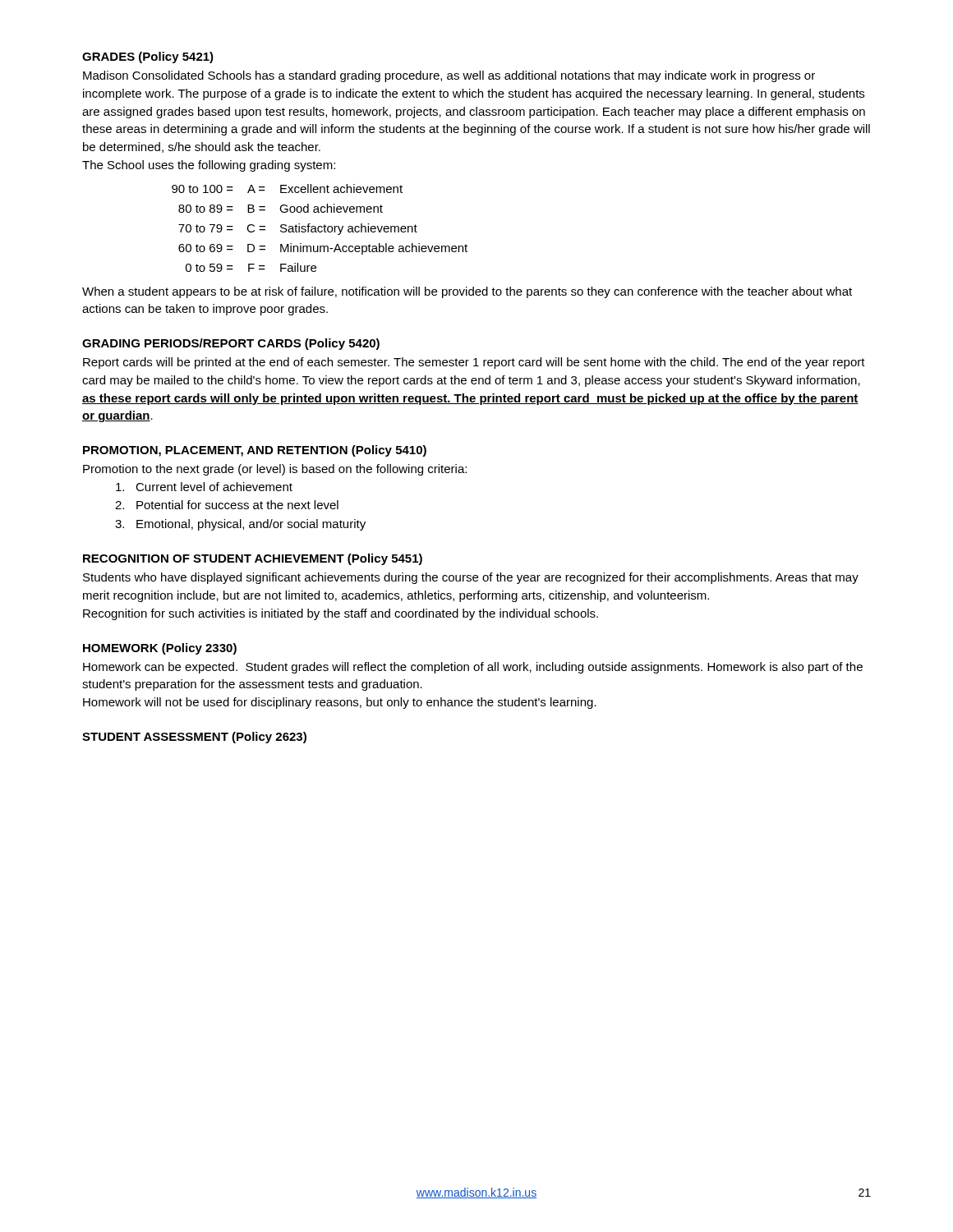Where does it say "STUDENT ASSESSMENT (Policy 2623)"?
This screenshot has width=953, height=1232.
pos(195,736)
